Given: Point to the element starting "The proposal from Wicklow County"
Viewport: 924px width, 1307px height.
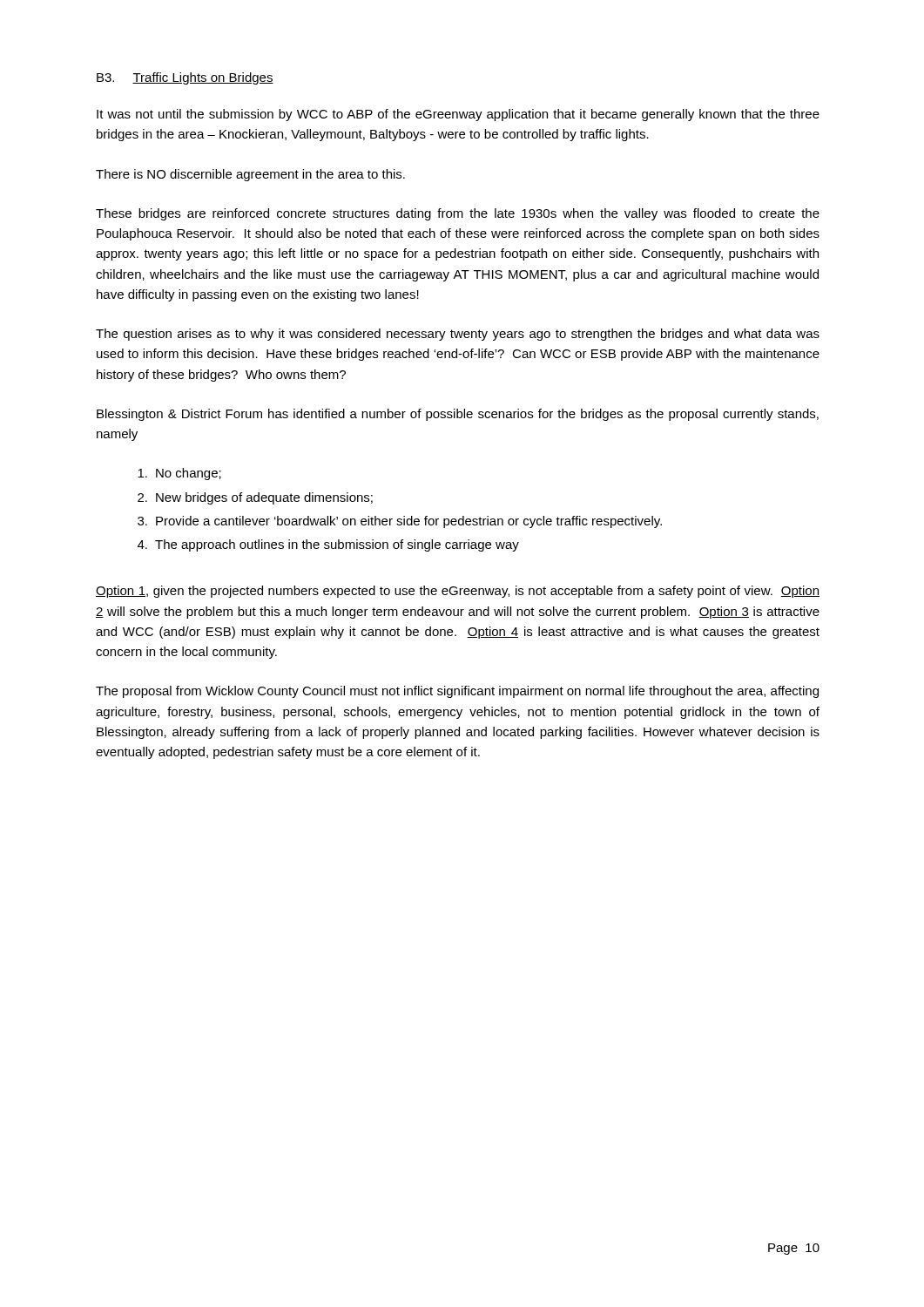Looking at the screenshot, I should (x=458, y=721).
